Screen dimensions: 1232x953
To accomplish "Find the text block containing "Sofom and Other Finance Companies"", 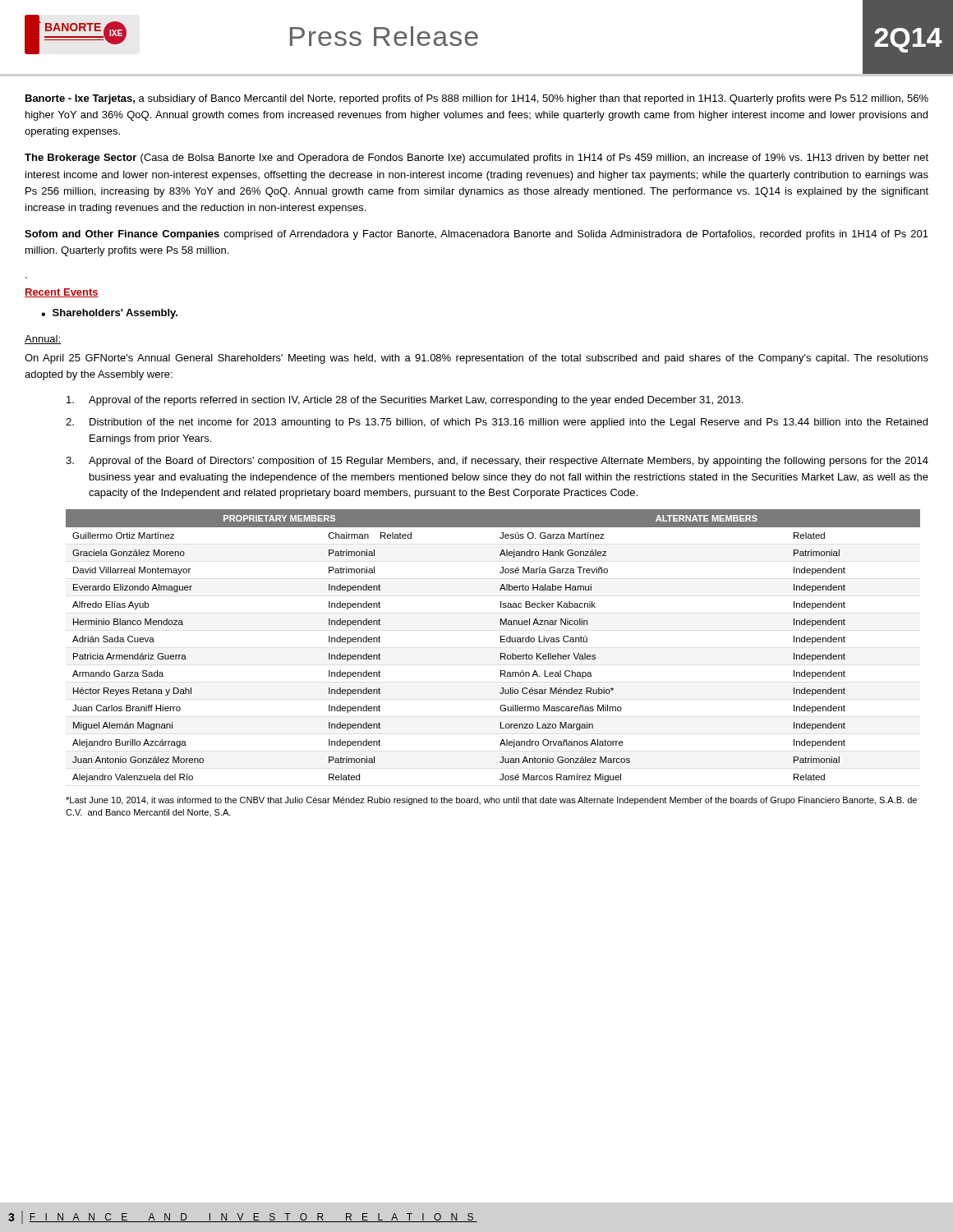I will pos(476,242).
